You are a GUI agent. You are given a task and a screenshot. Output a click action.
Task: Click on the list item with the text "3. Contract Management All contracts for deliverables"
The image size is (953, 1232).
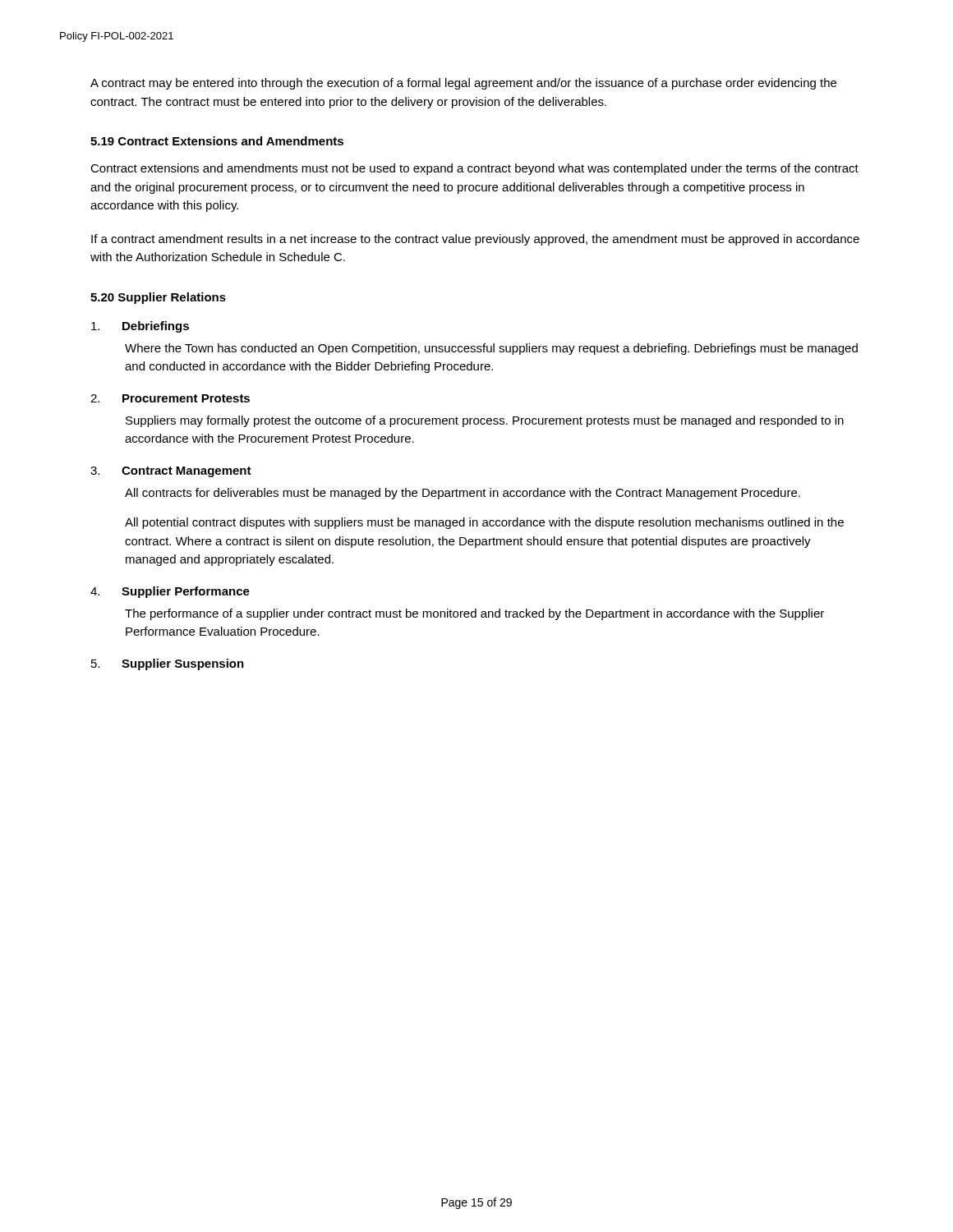[x=476, y=516]
